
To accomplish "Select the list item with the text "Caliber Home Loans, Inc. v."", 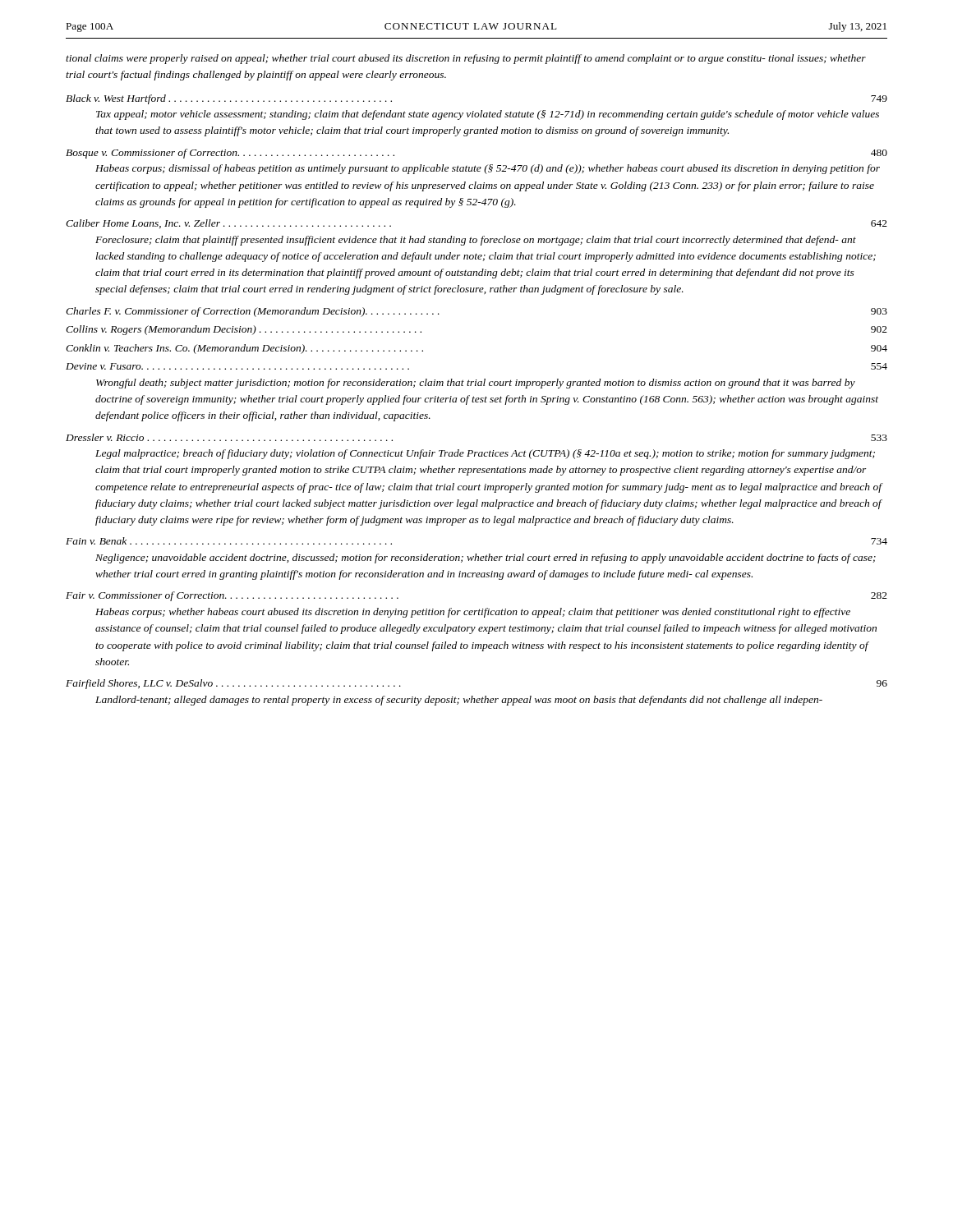I will pos(476,257).
